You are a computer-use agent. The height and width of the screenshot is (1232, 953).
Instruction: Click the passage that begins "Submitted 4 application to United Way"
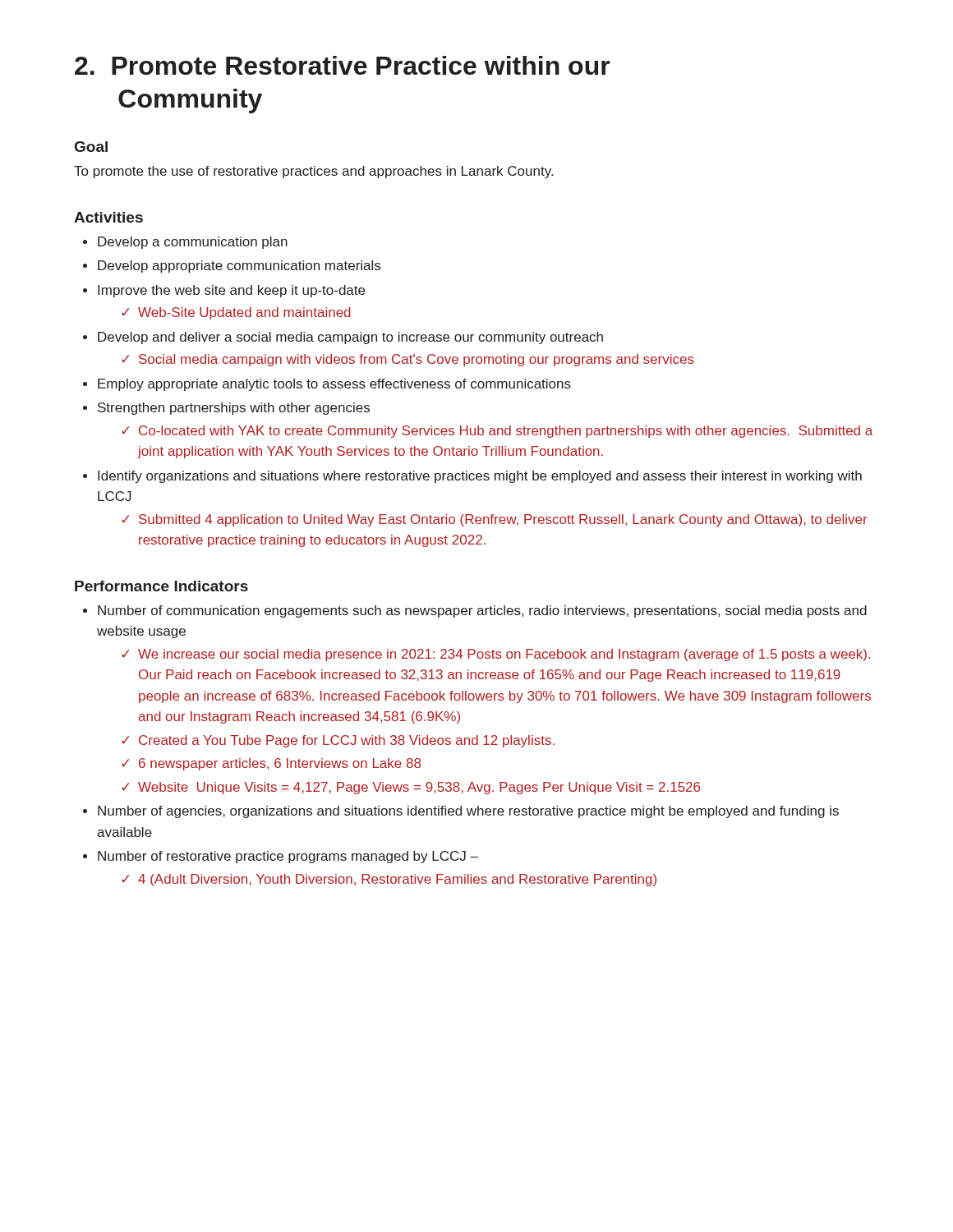tap(503, 530)
